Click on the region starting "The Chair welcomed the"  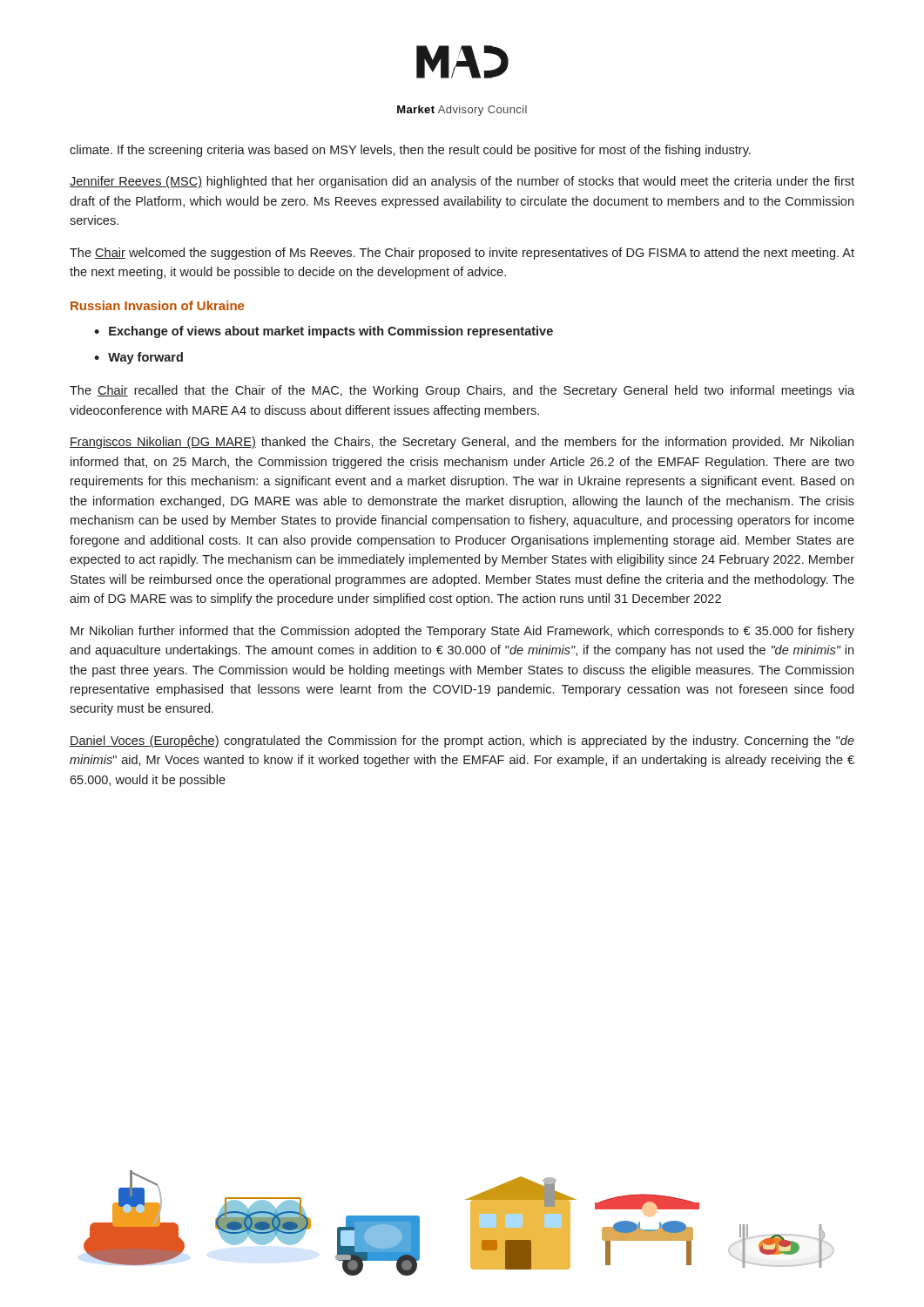point(462,262)
